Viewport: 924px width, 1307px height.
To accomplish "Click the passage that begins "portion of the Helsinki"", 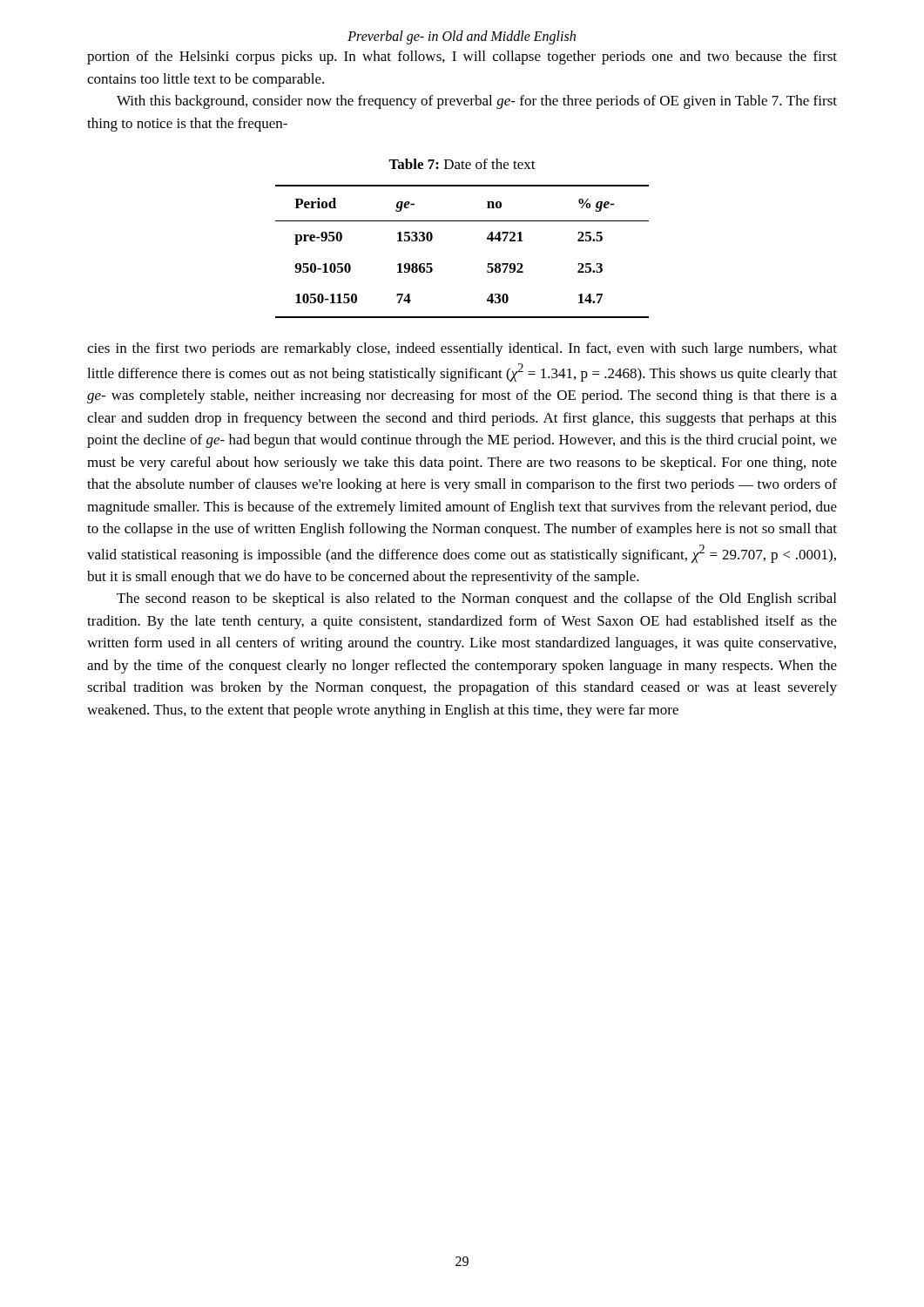I will [x=462, y=90].
